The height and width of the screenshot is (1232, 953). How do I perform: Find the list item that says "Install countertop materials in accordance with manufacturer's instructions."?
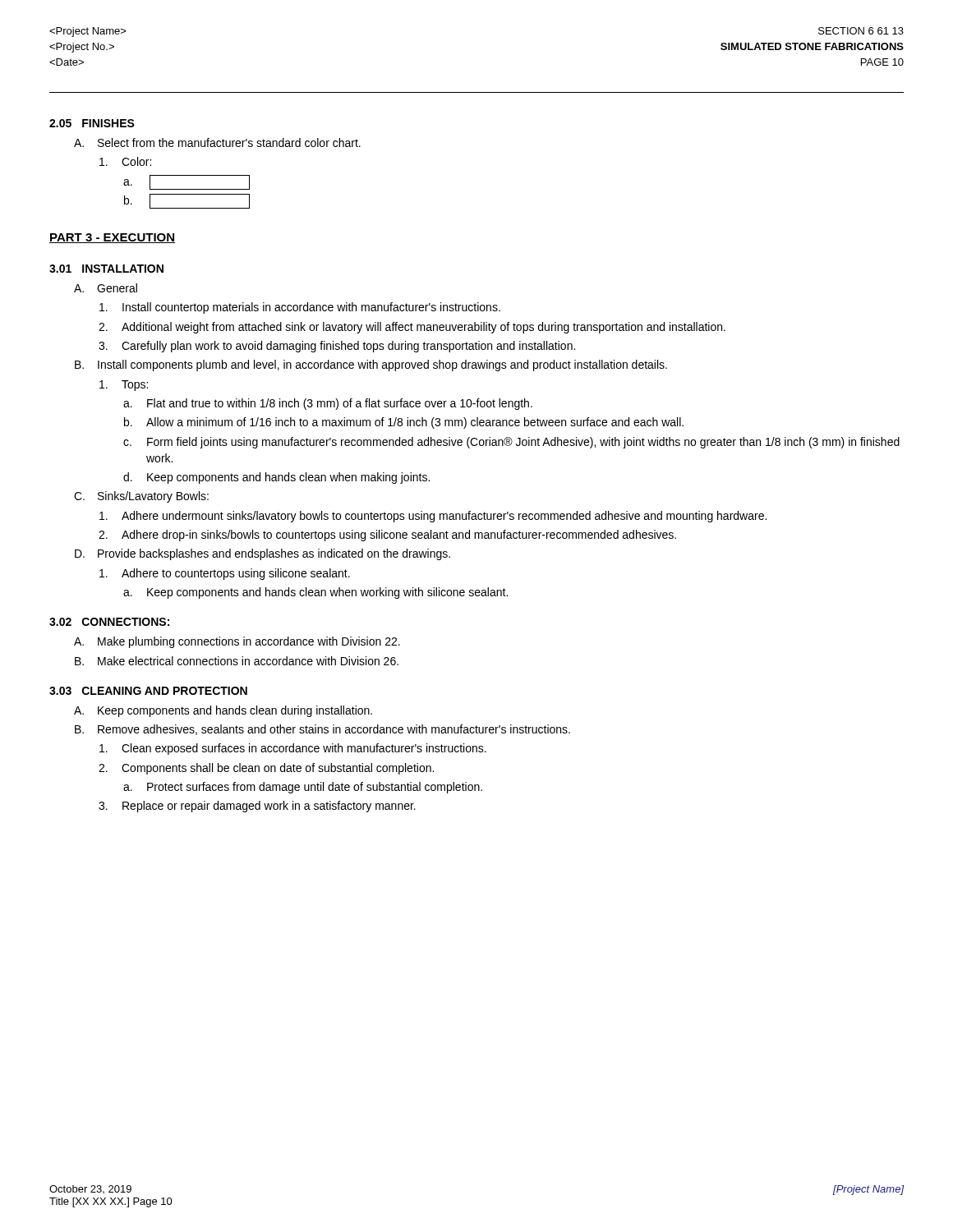[501, 308]
